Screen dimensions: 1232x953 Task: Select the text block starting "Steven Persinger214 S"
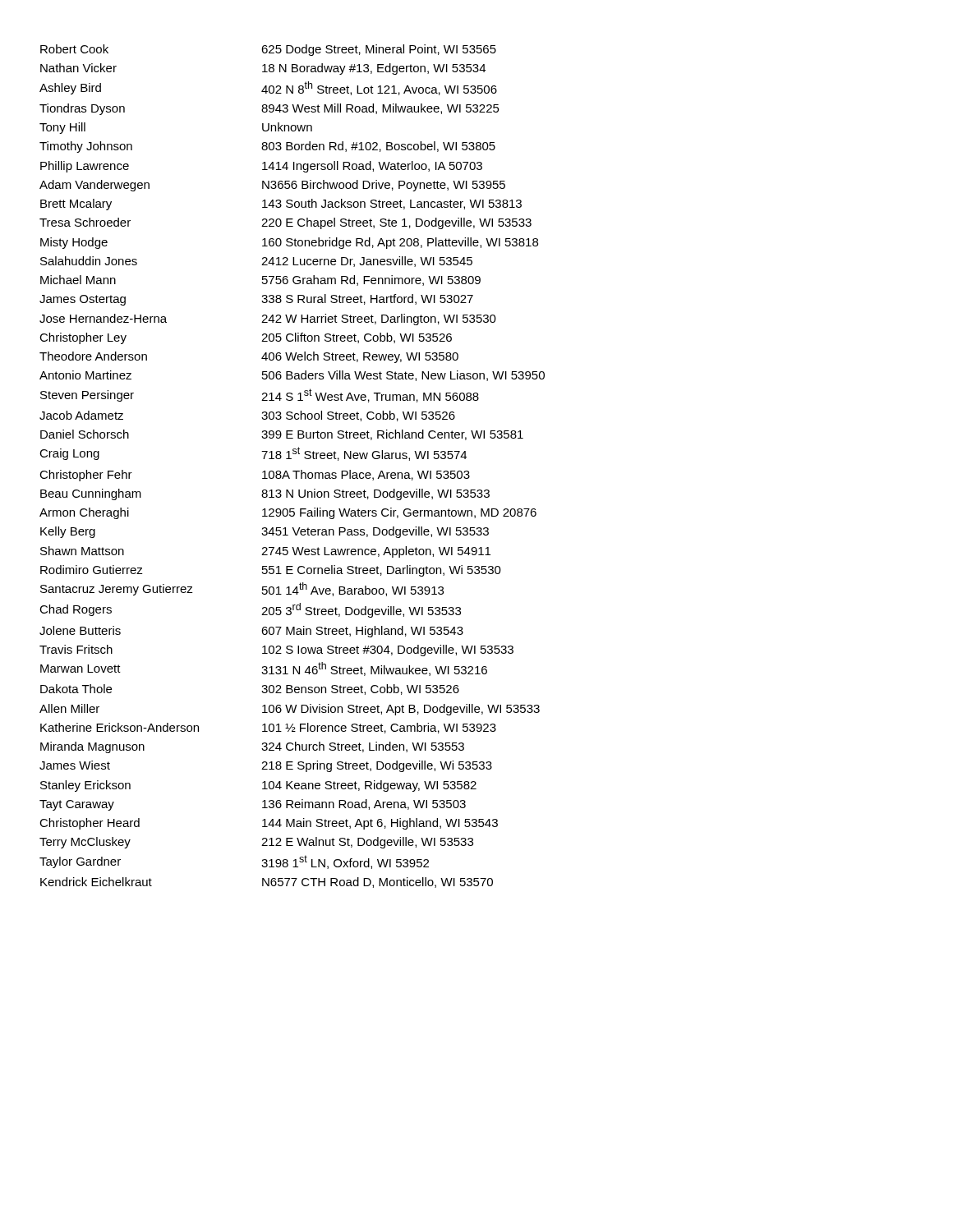[x=476, y=395]
